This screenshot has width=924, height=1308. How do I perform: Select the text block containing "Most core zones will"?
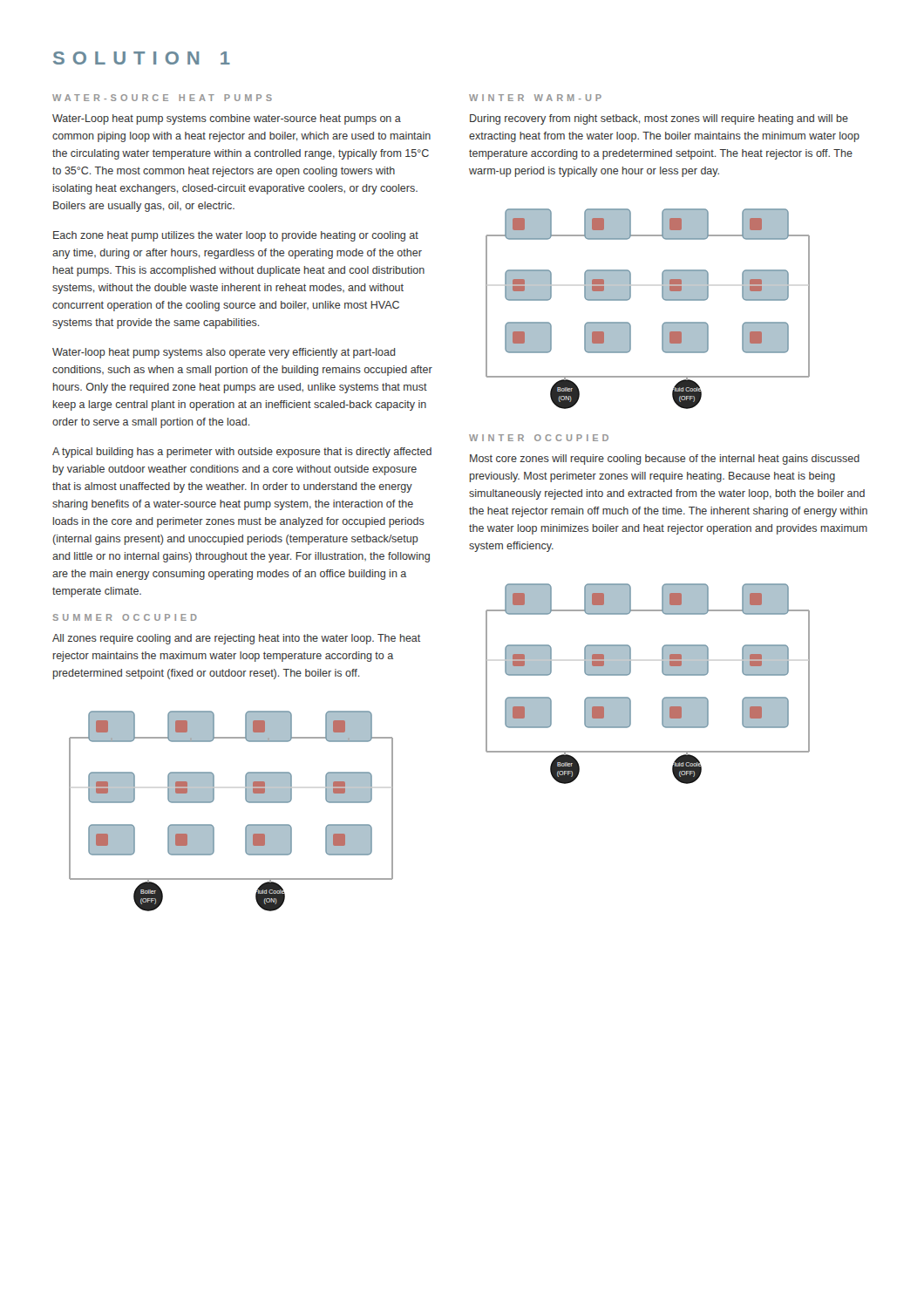coord(668,502)
